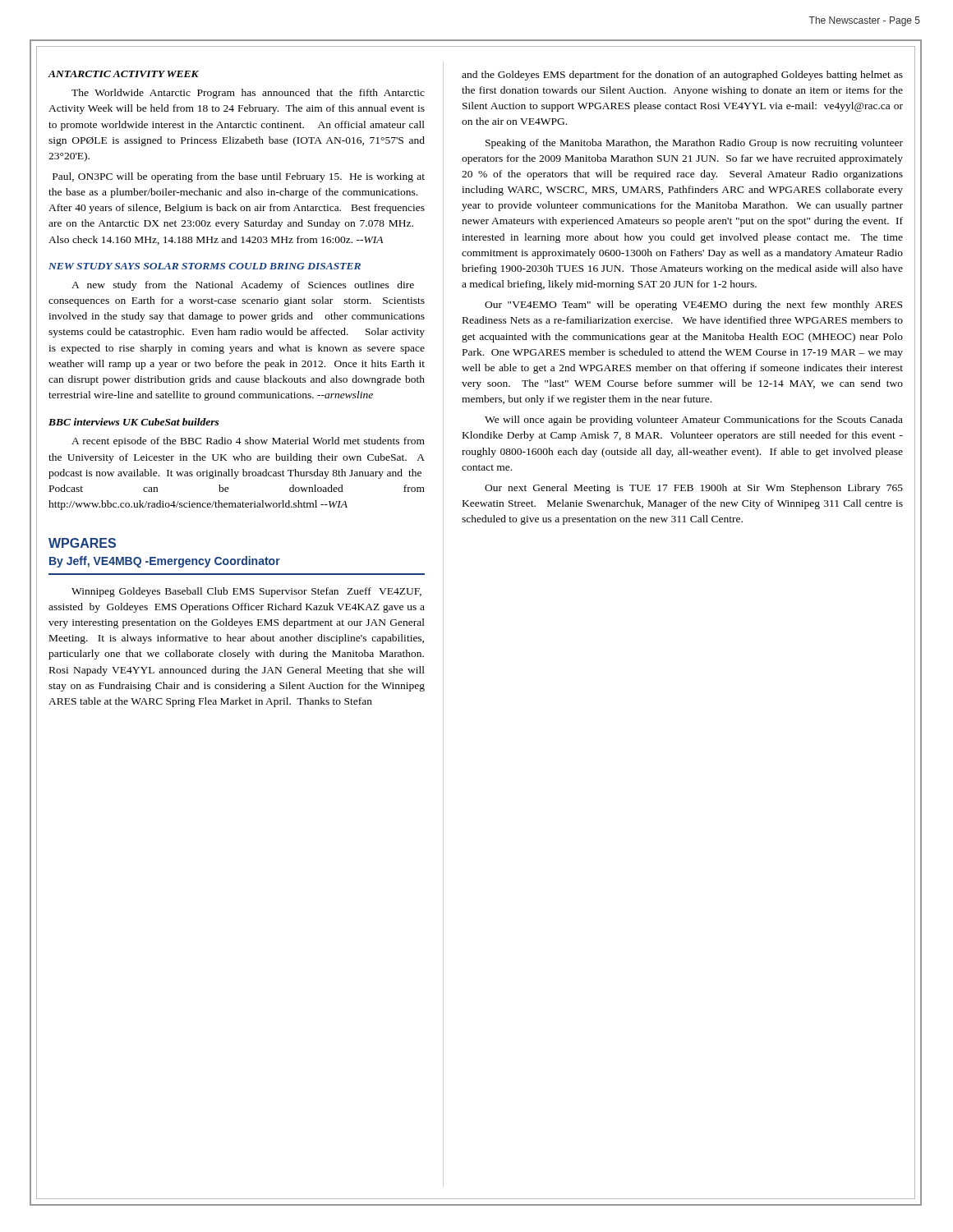This screenshot has height=1232, width=953.
Task: Select the text block containing "A recent episode of the"
Action: pyautogui.click(x=237, y=473)
